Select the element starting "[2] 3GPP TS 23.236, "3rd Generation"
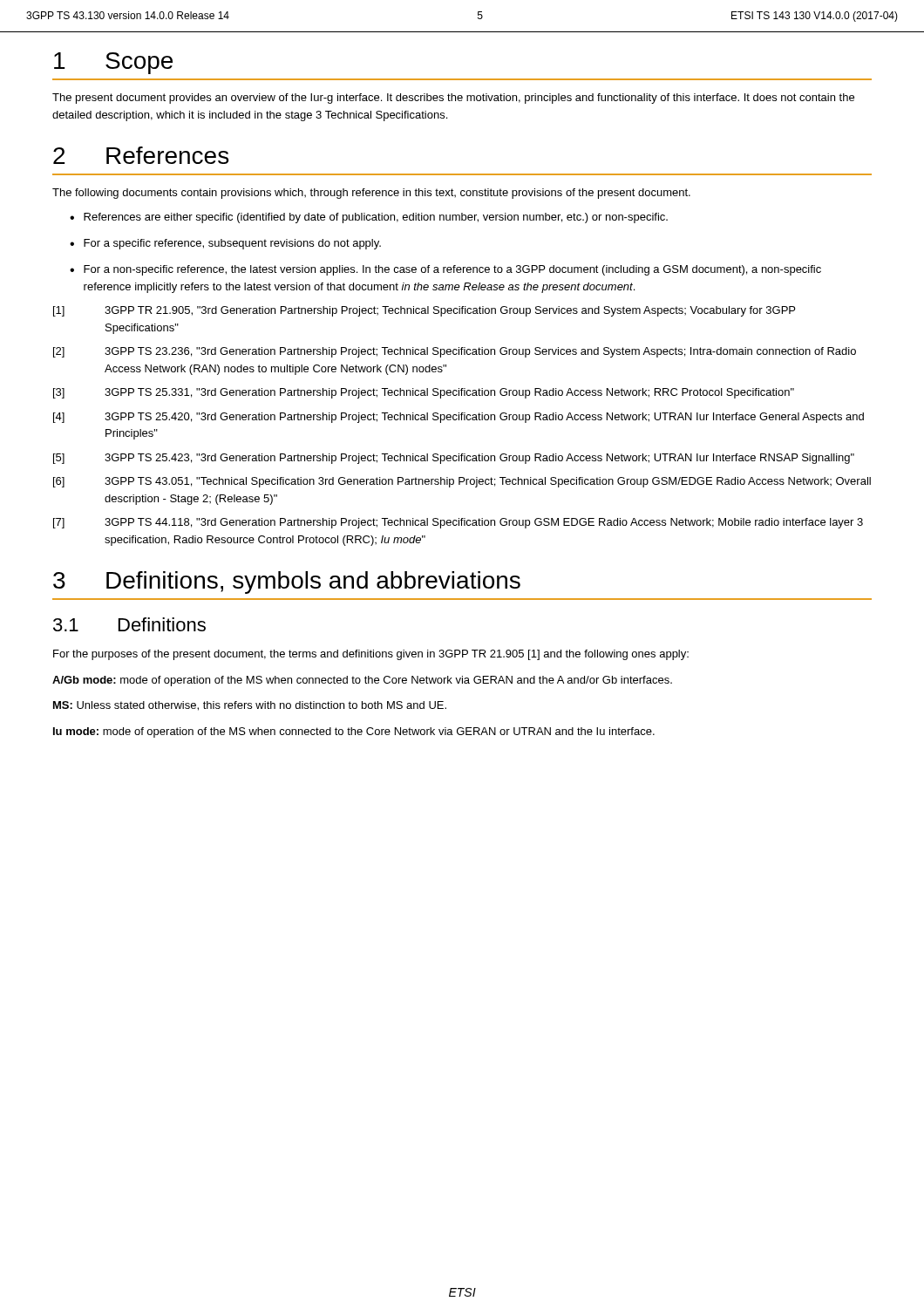 [462, 360]
